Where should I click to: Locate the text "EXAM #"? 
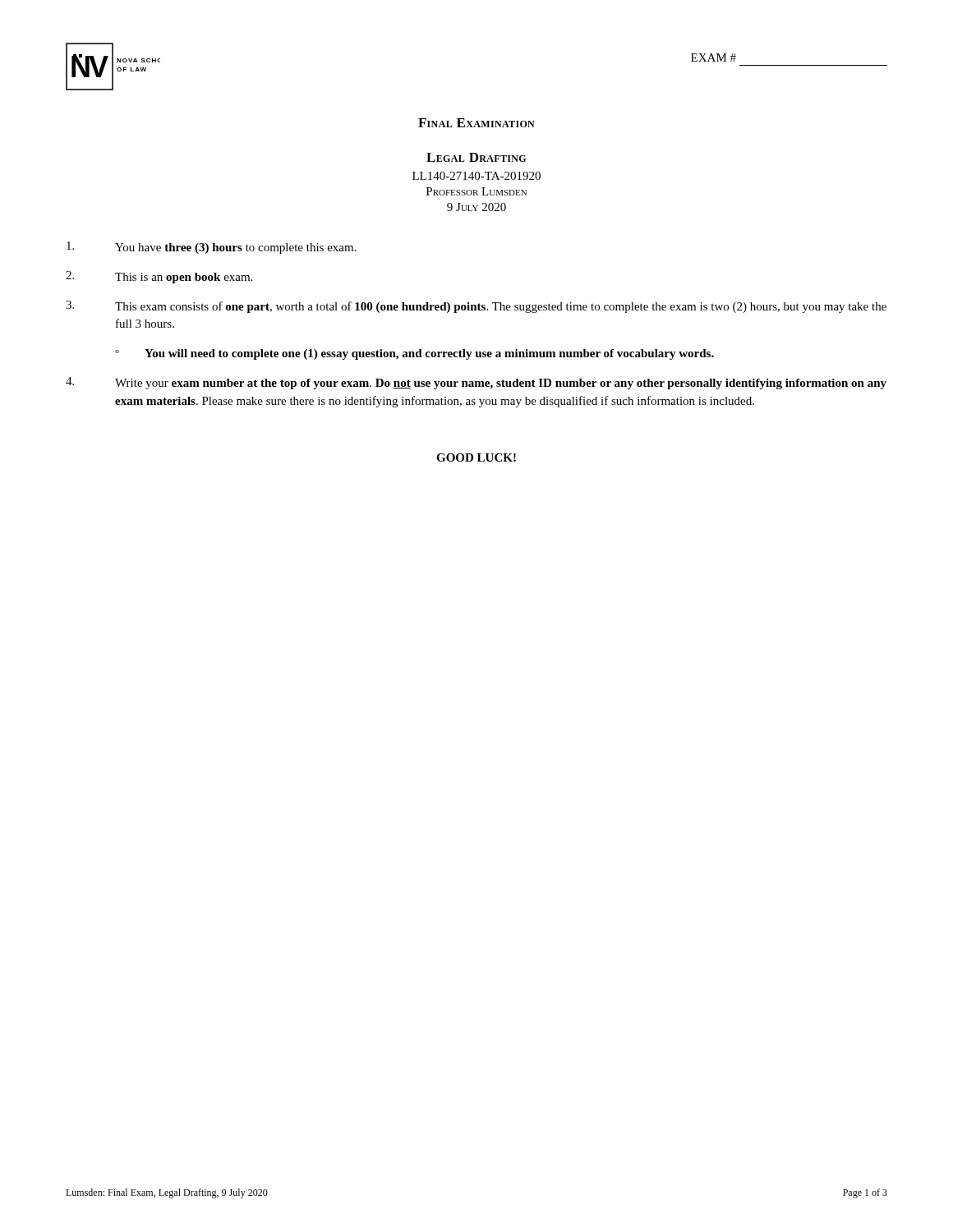789,58
